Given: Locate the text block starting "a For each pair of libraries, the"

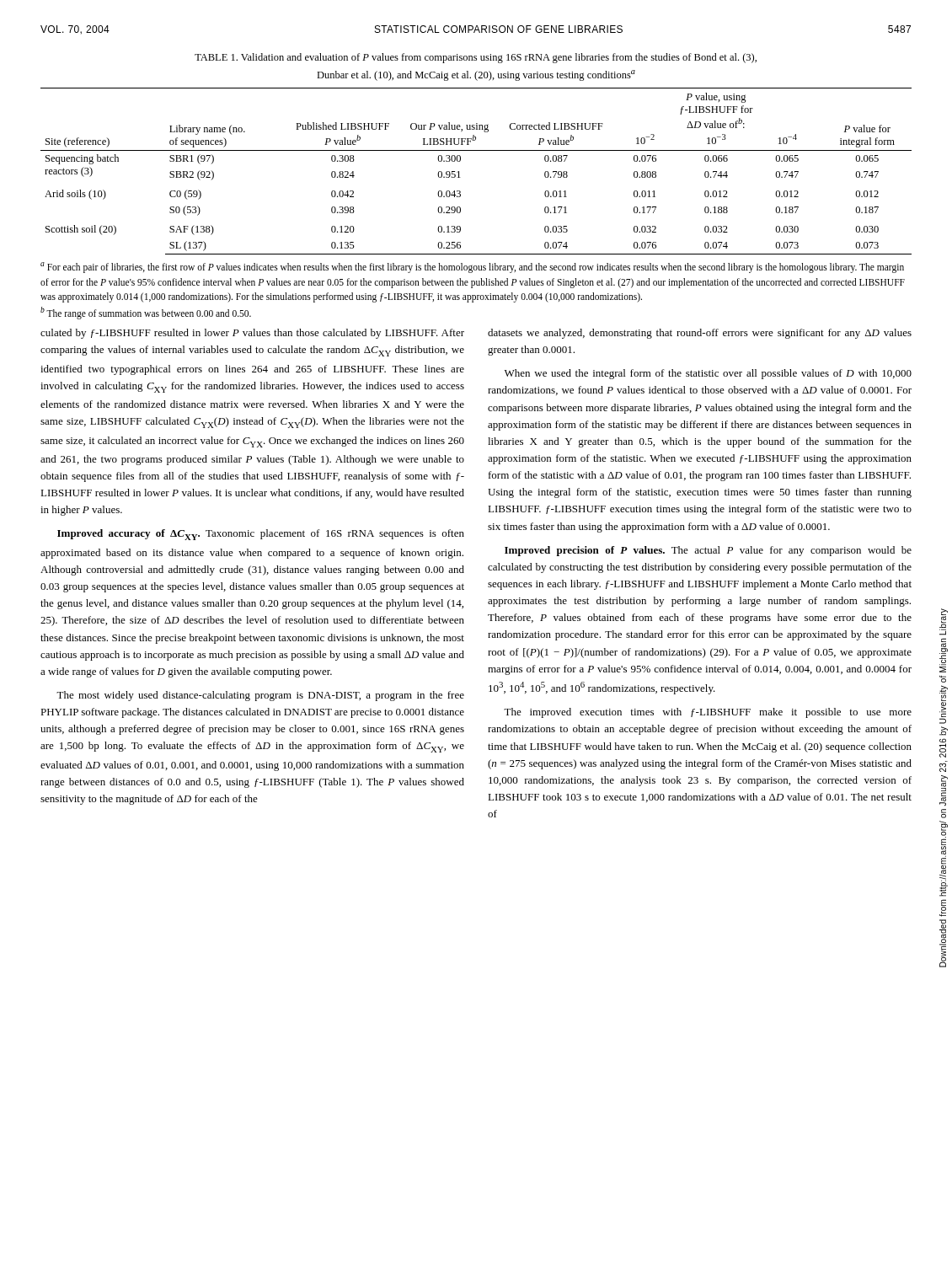Looking at the screenshot, I should [473, 280].
